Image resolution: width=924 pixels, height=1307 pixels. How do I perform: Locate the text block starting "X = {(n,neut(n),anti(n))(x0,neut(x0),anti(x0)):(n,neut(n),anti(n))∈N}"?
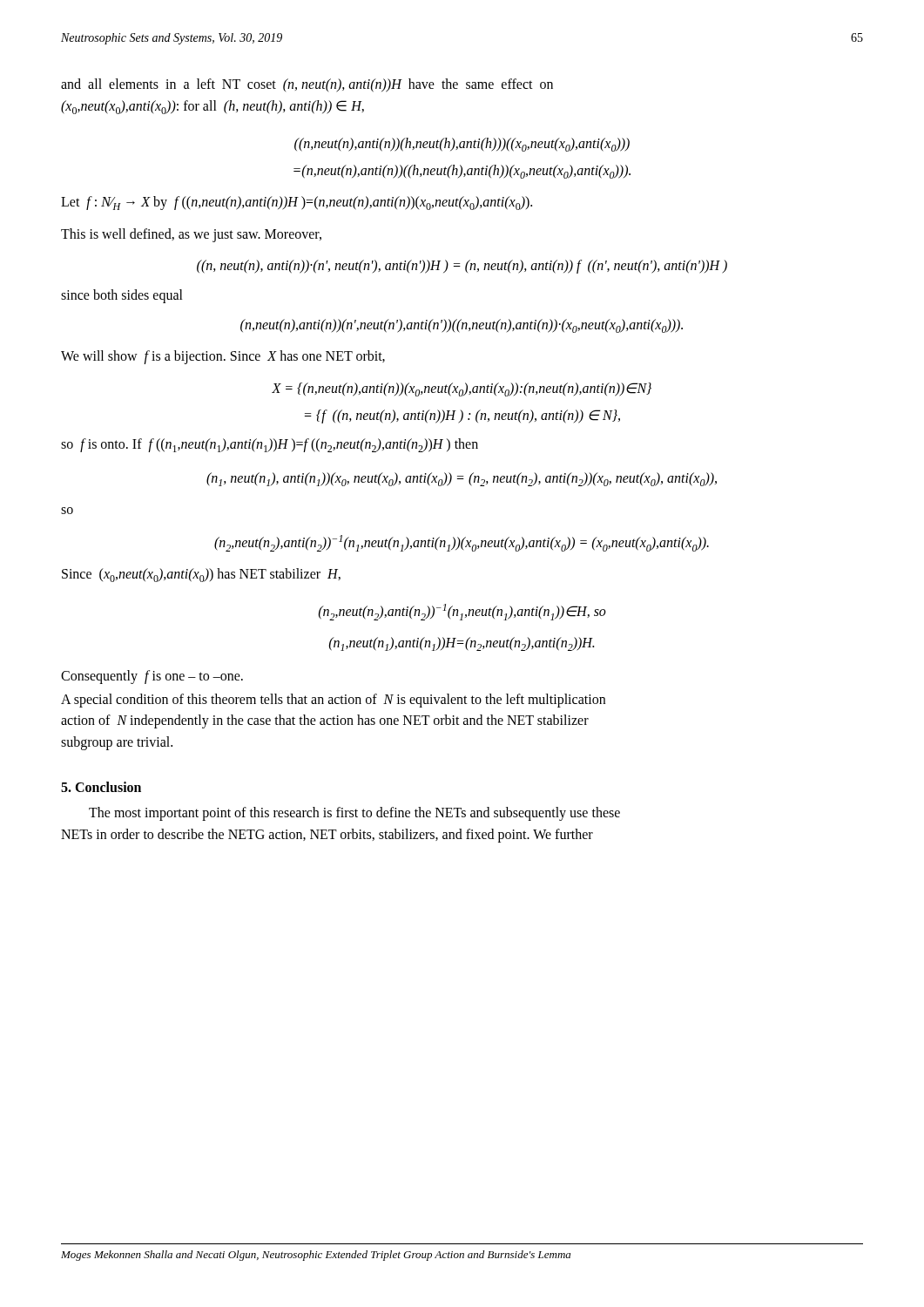(462, 390)
